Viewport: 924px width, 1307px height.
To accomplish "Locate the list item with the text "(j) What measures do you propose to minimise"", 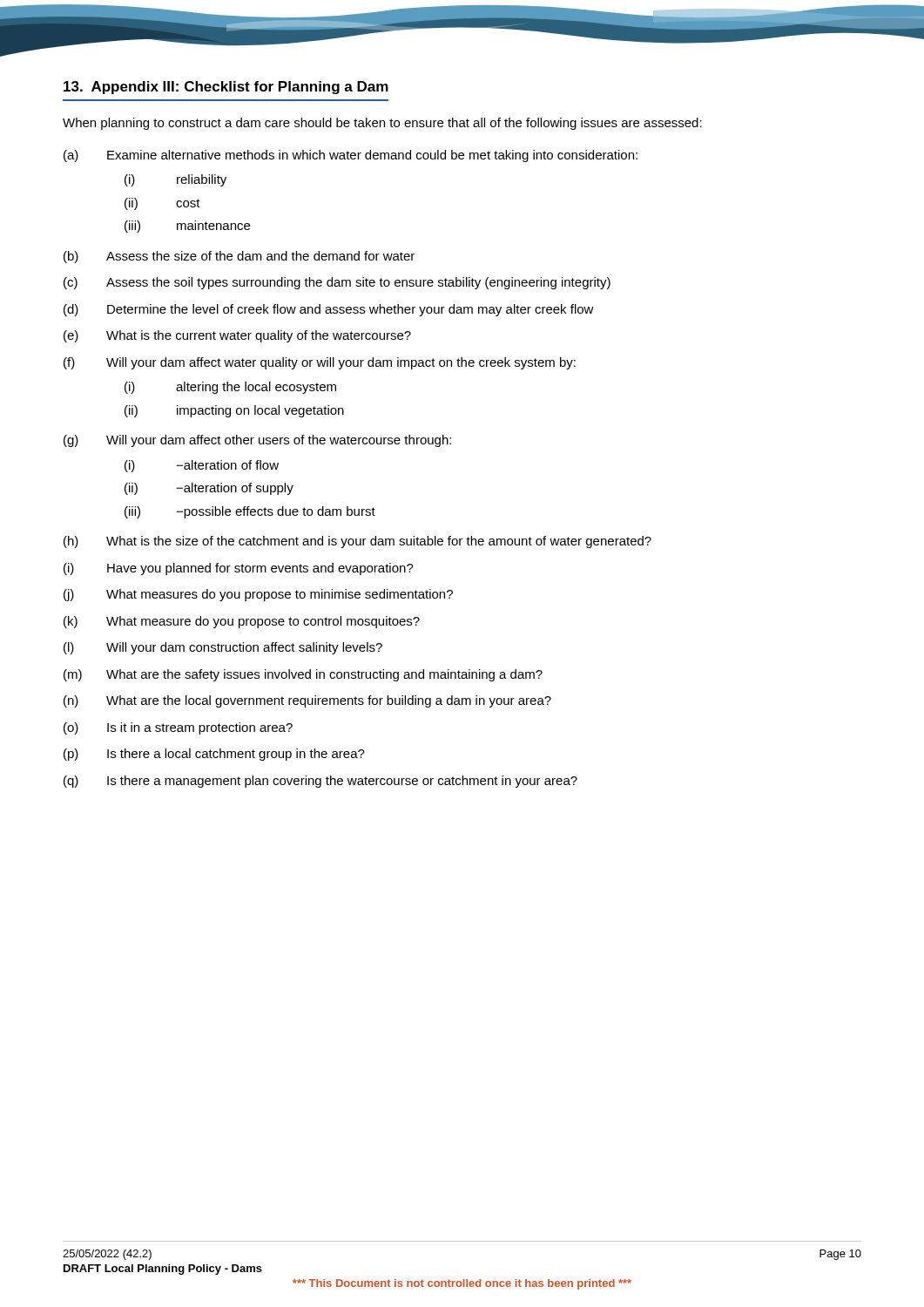I will [x=462, y=594].
